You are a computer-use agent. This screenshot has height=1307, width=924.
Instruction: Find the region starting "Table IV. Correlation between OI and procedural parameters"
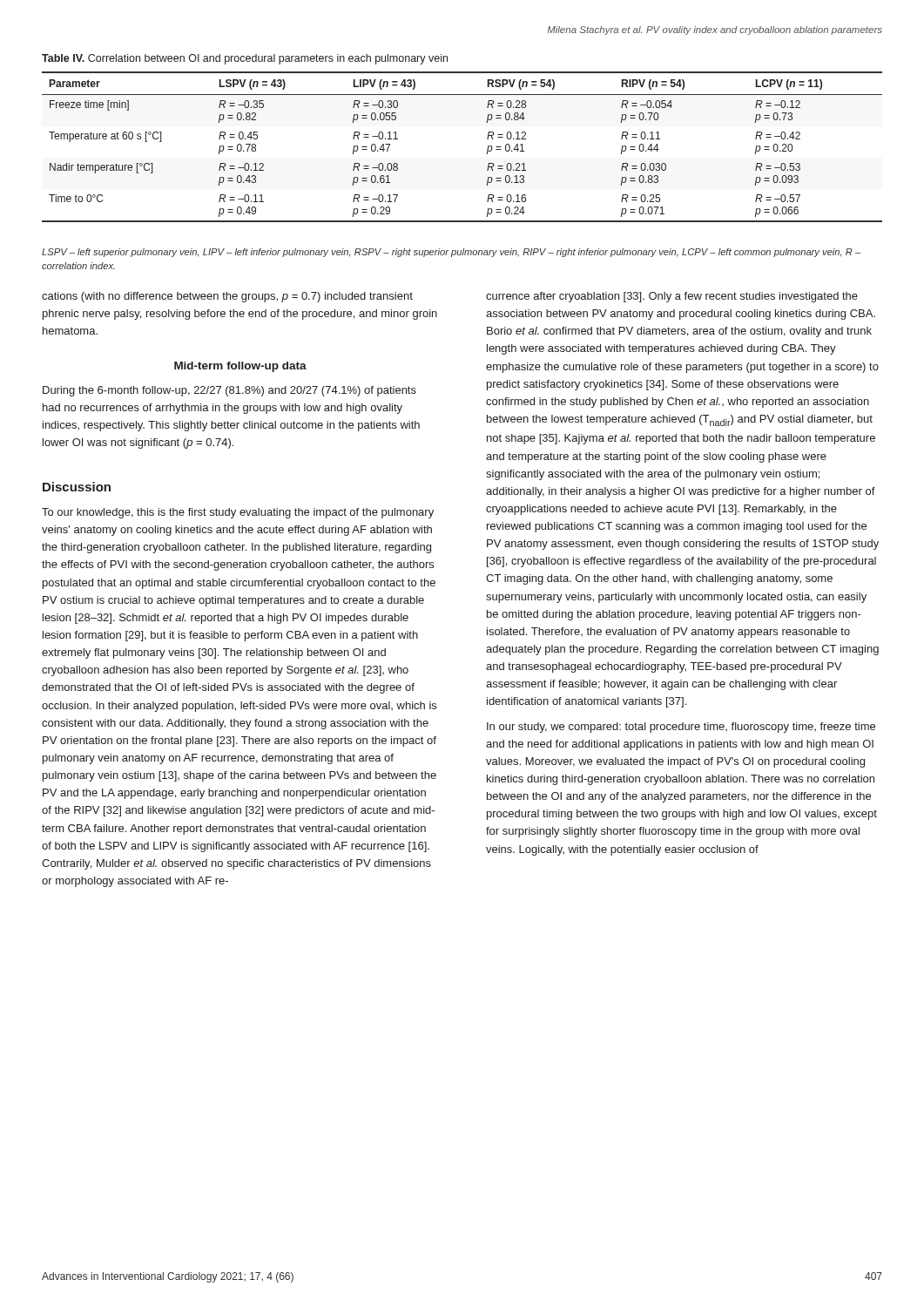[x=245, y=58]
